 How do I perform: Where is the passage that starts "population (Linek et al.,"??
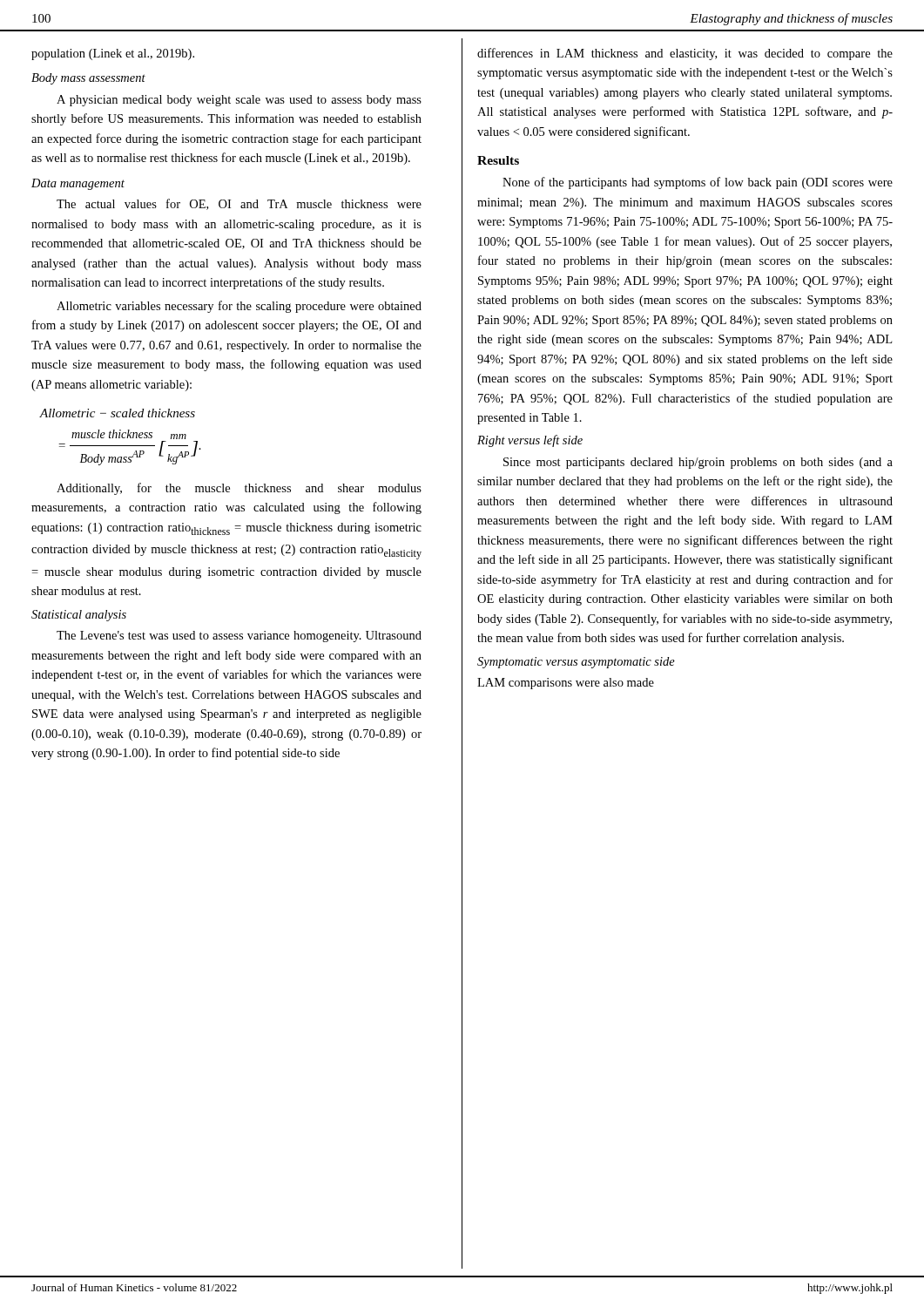pyautogui.click(x=113, y=54)
